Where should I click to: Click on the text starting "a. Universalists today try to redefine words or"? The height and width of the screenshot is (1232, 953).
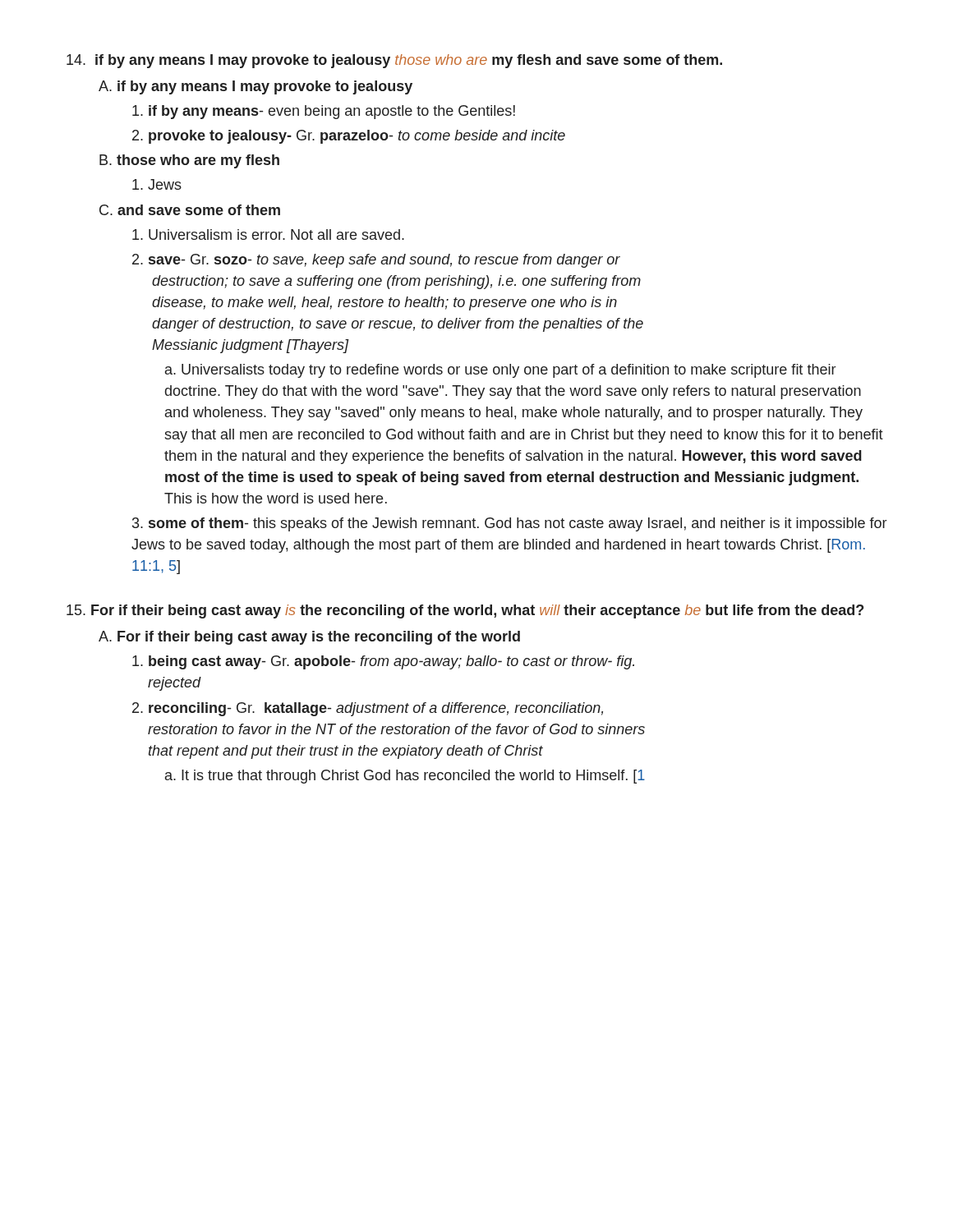click(526, 434)
